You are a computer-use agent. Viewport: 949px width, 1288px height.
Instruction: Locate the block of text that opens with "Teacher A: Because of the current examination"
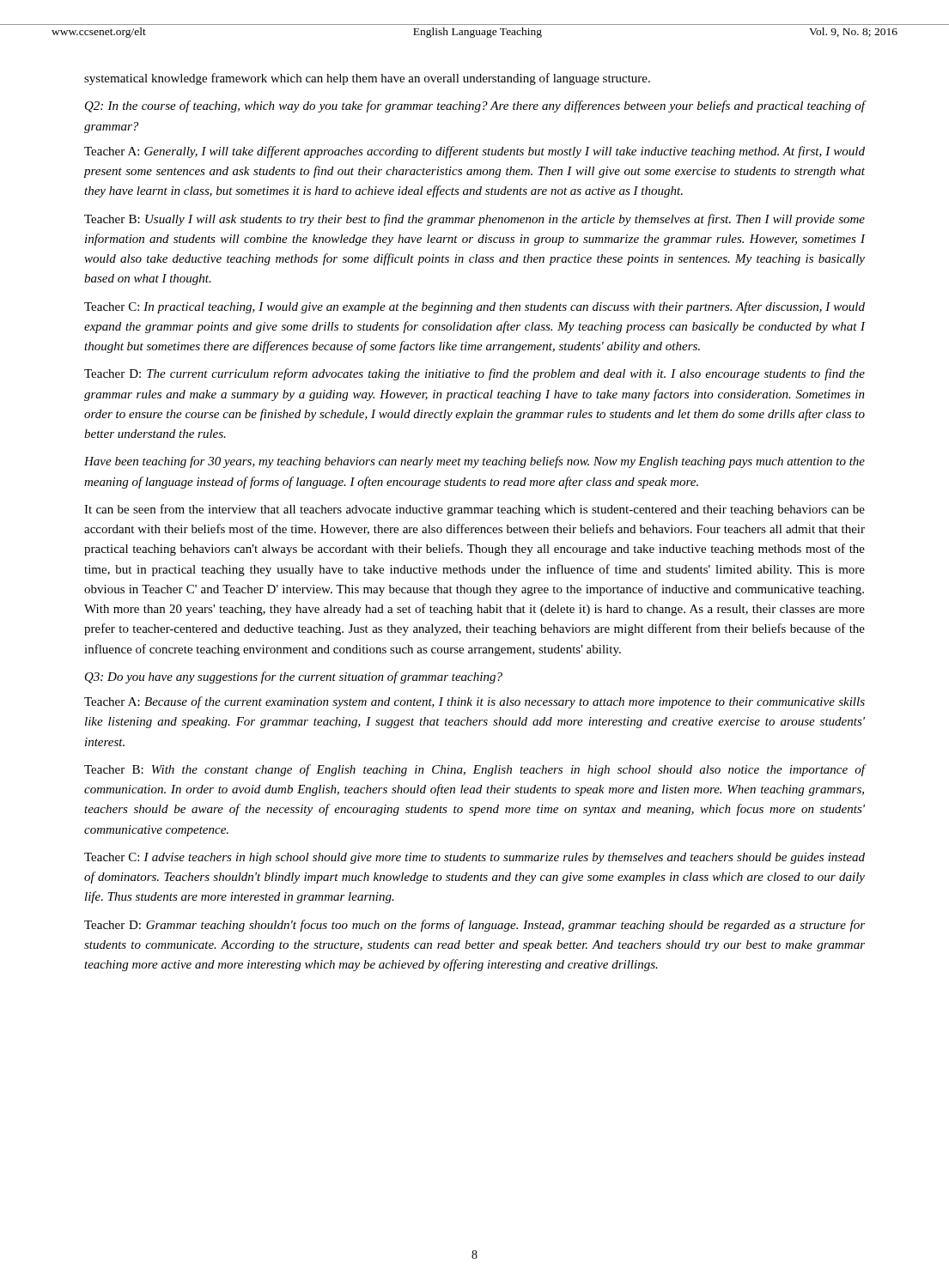(474, 722)
